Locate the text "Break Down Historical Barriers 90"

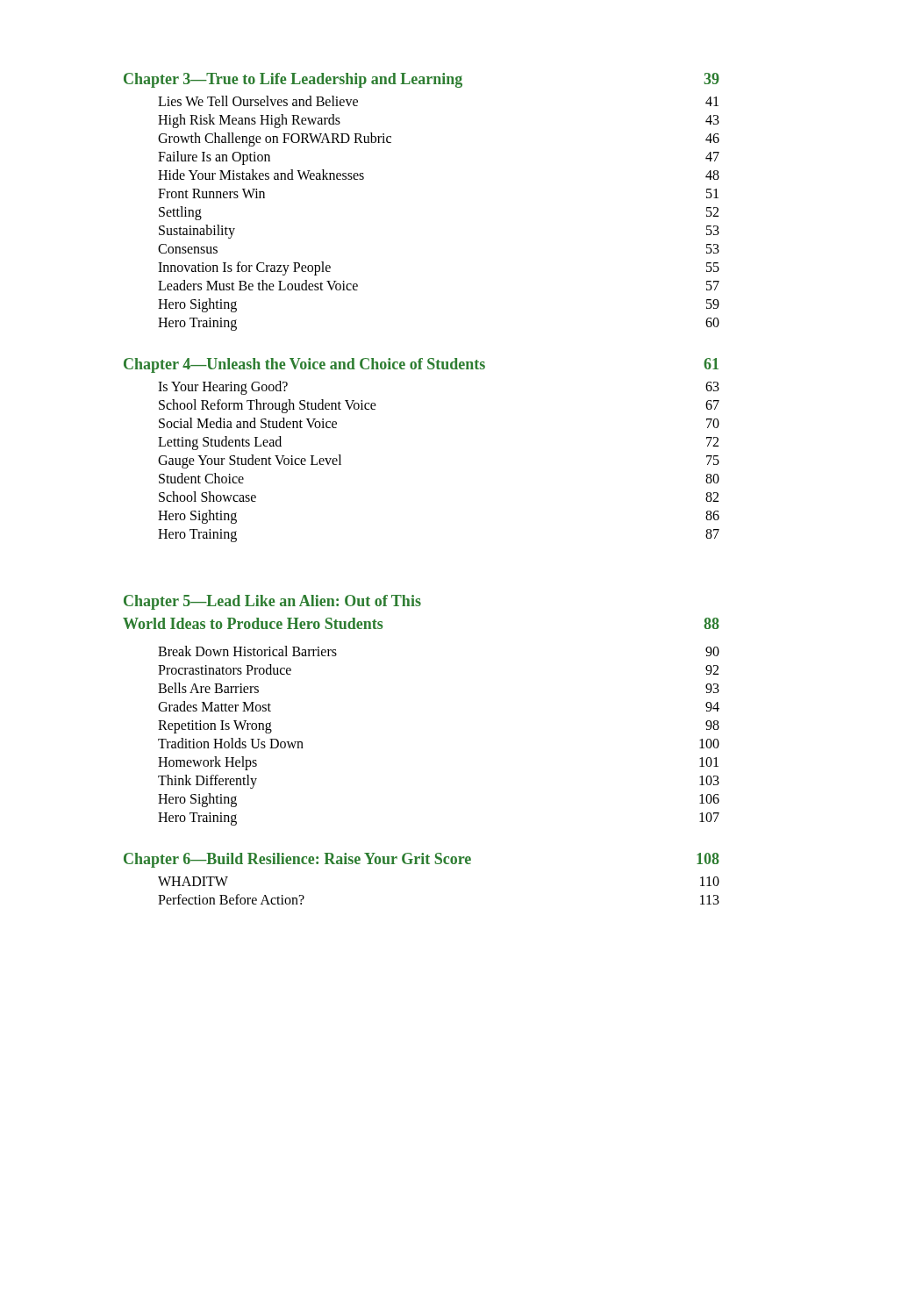(x=249, y=651)
